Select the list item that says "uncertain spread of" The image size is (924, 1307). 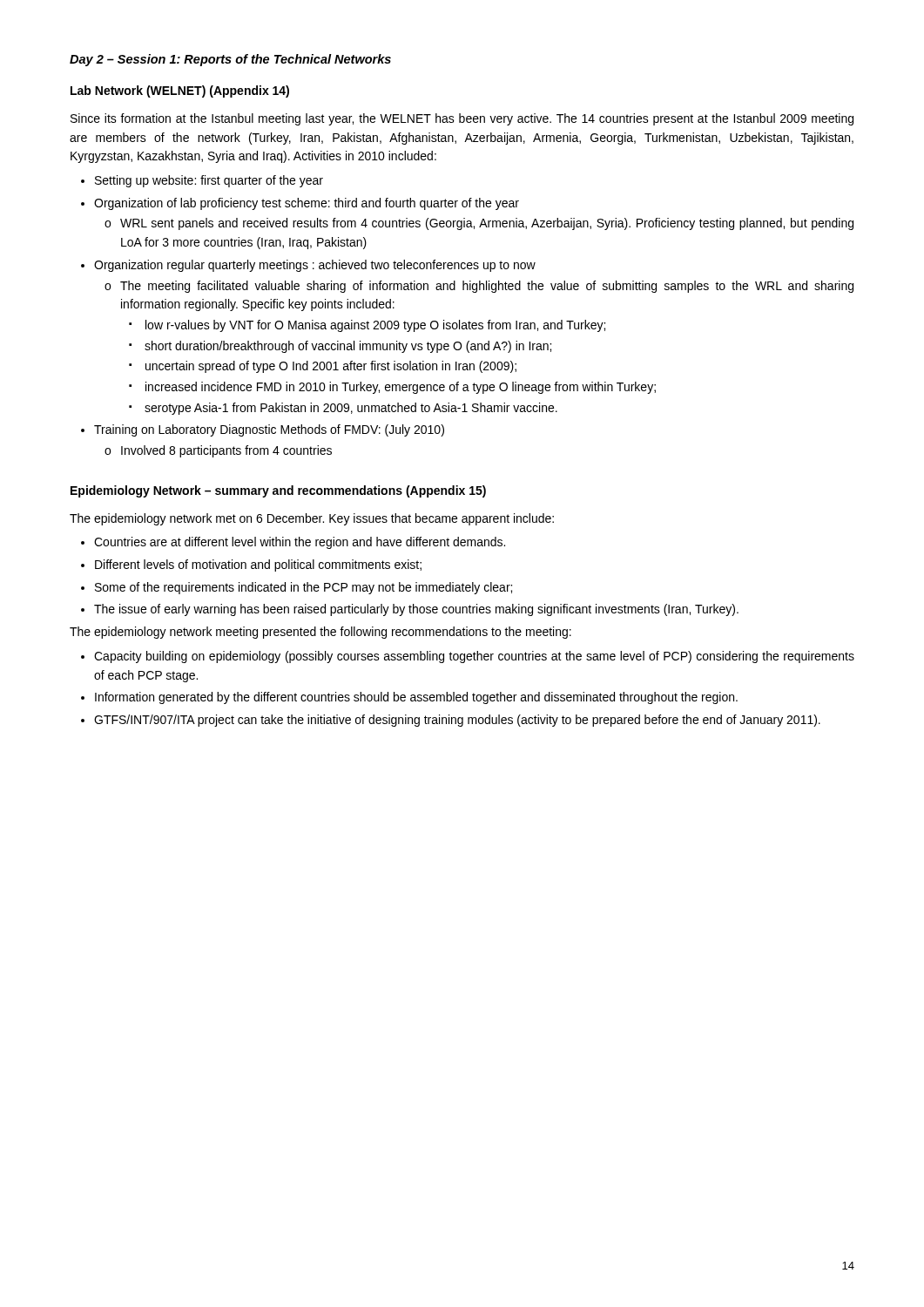click(331, 366)
